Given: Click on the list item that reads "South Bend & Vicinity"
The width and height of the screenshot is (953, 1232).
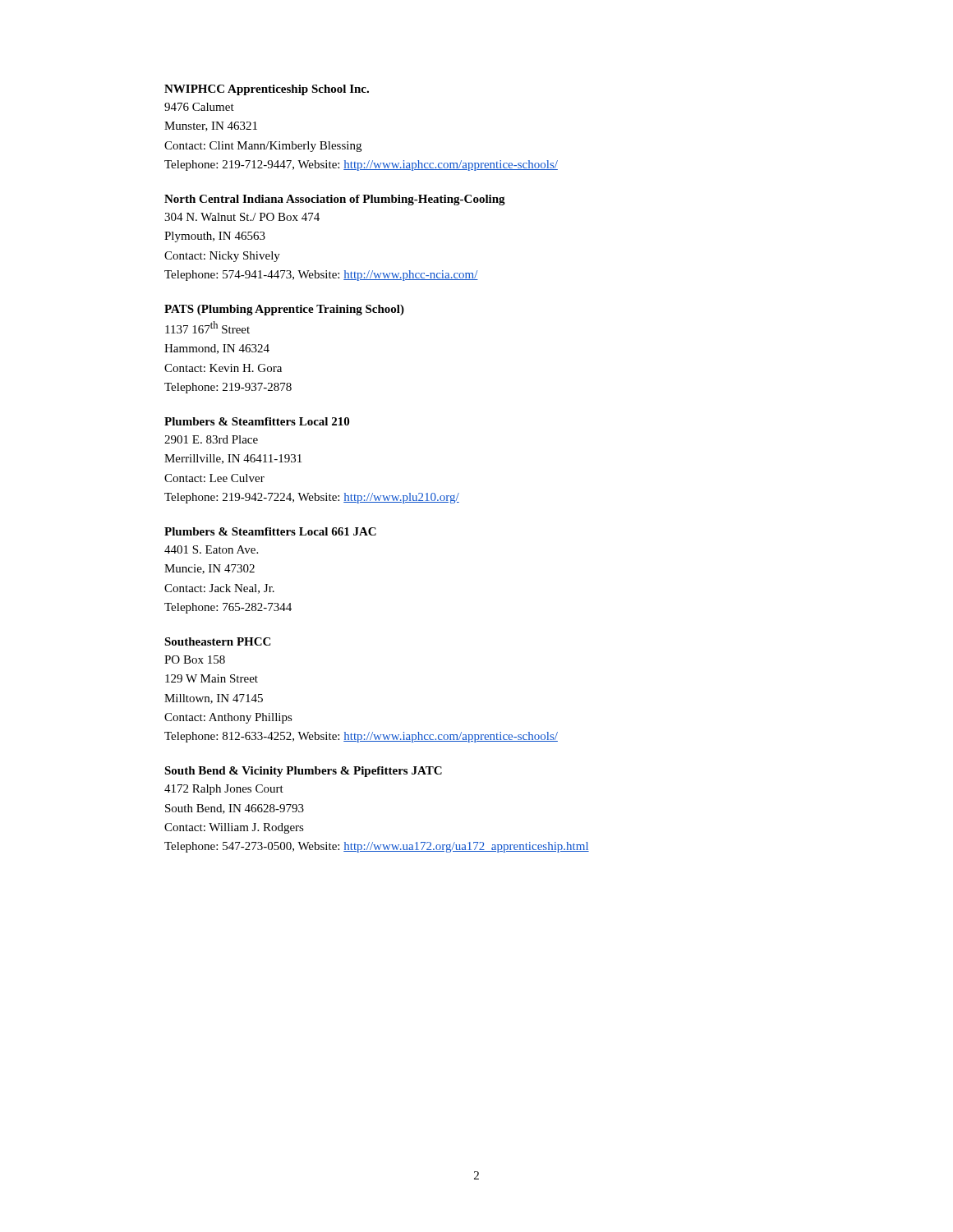Looking at the screenshot, I should tap(303, 772).
